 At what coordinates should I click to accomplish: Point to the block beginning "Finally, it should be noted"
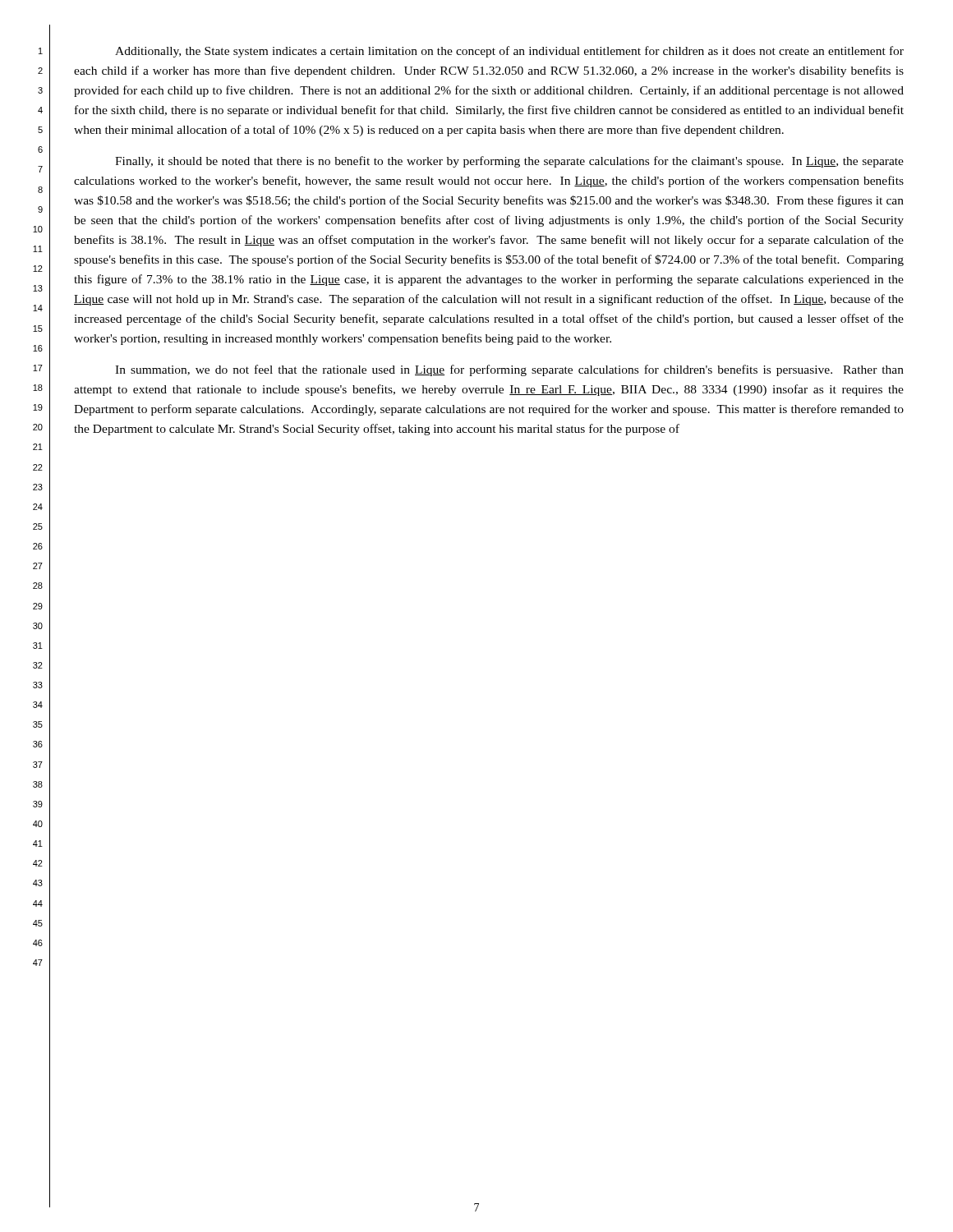tap(489, 249)
